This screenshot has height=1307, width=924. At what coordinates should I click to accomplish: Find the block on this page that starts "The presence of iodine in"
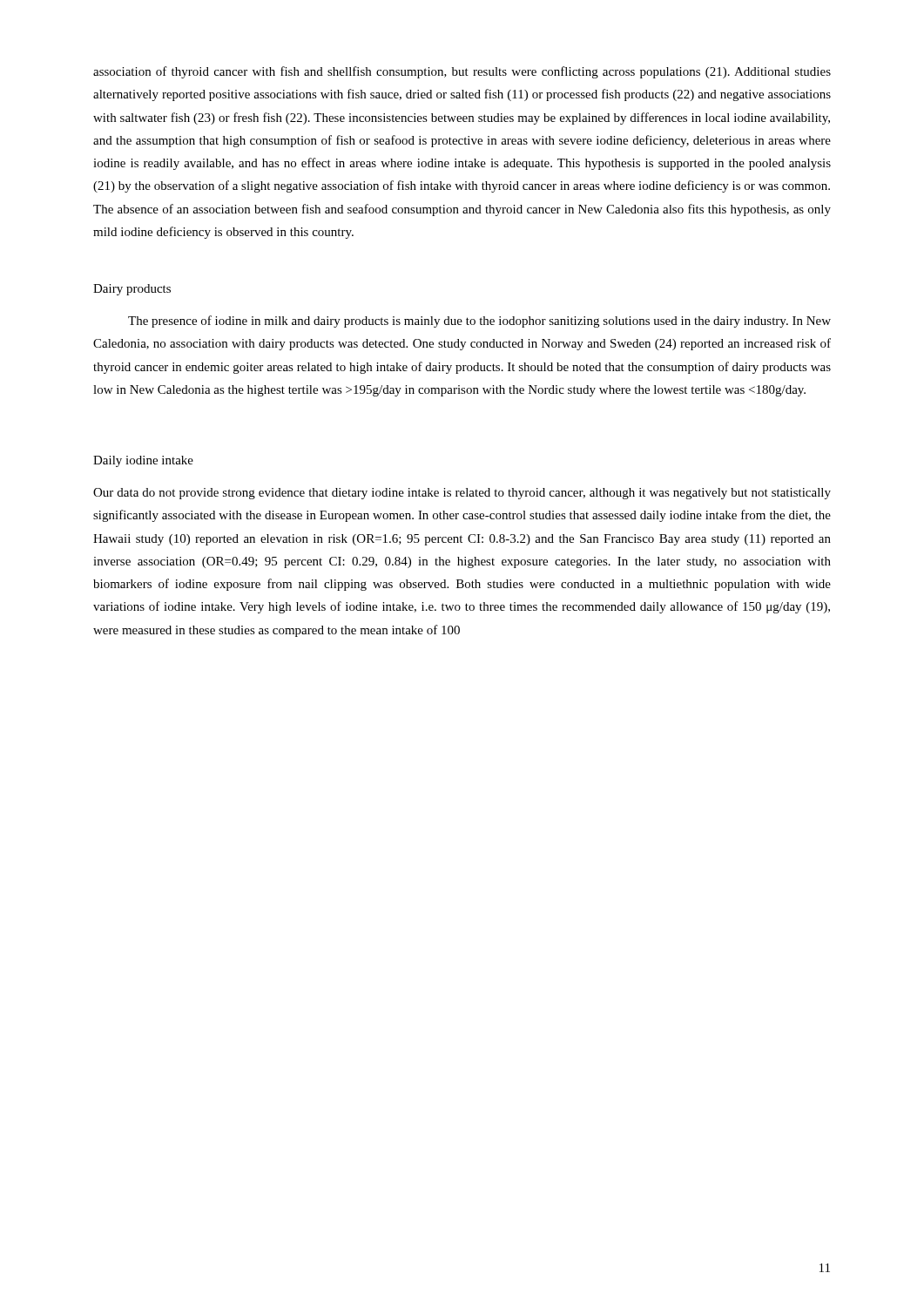(x=462, y=355)
